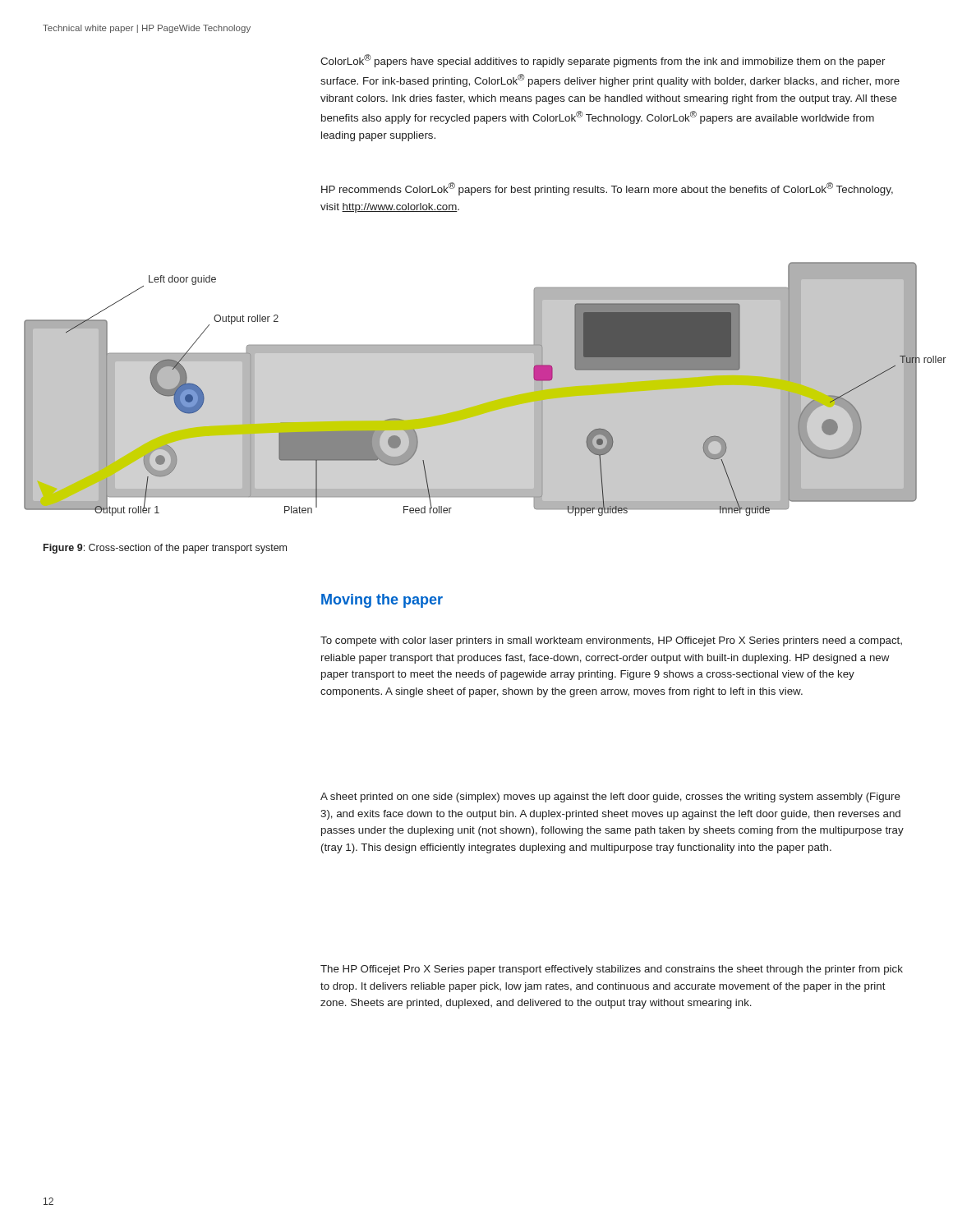The image size is (953, 1232).
Task: Click a caption
Action: pos(165,548)
